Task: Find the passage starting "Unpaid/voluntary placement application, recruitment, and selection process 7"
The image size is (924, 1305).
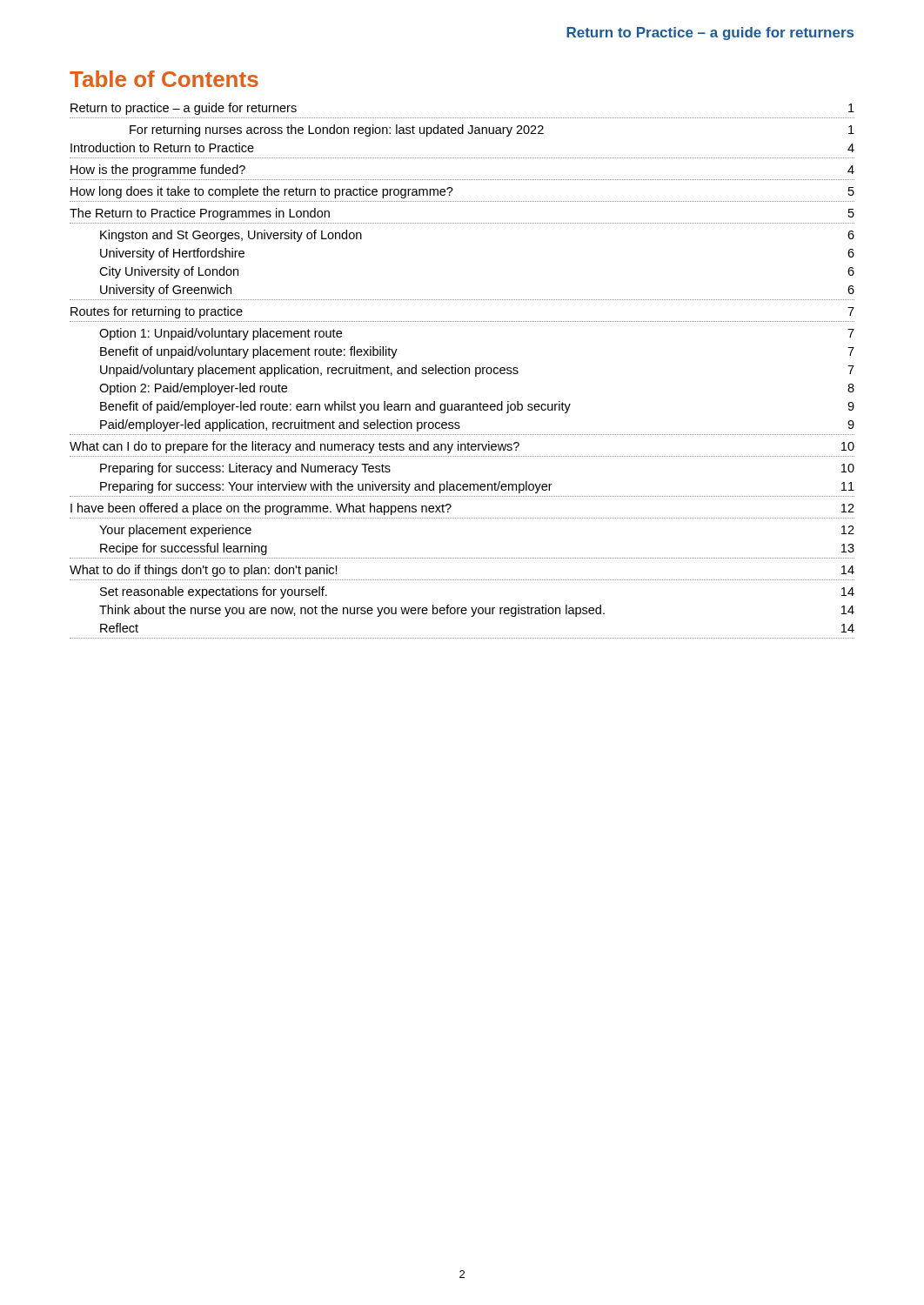Action: 462,370
